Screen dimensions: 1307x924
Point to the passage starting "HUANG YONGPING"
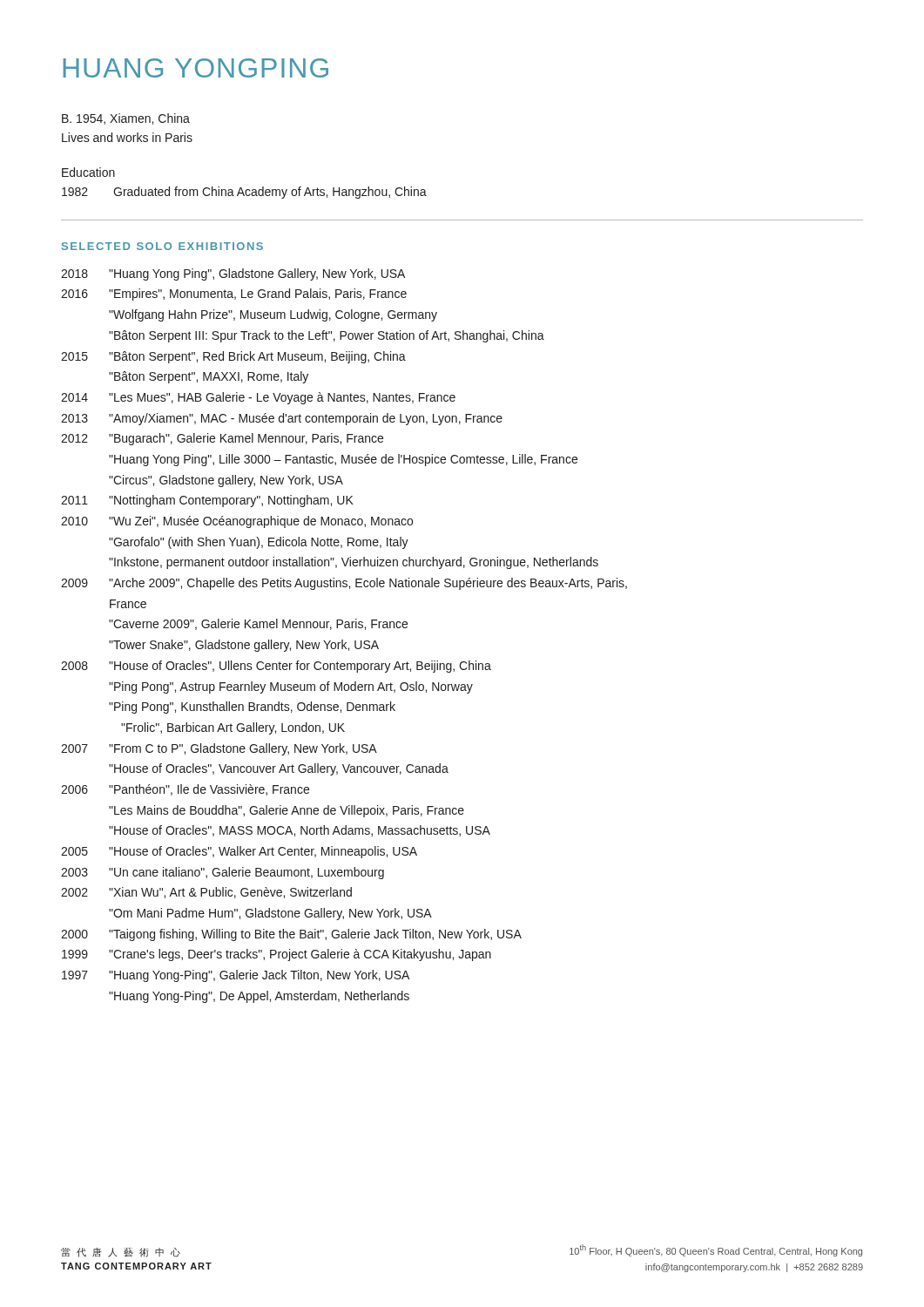[196, 68]
